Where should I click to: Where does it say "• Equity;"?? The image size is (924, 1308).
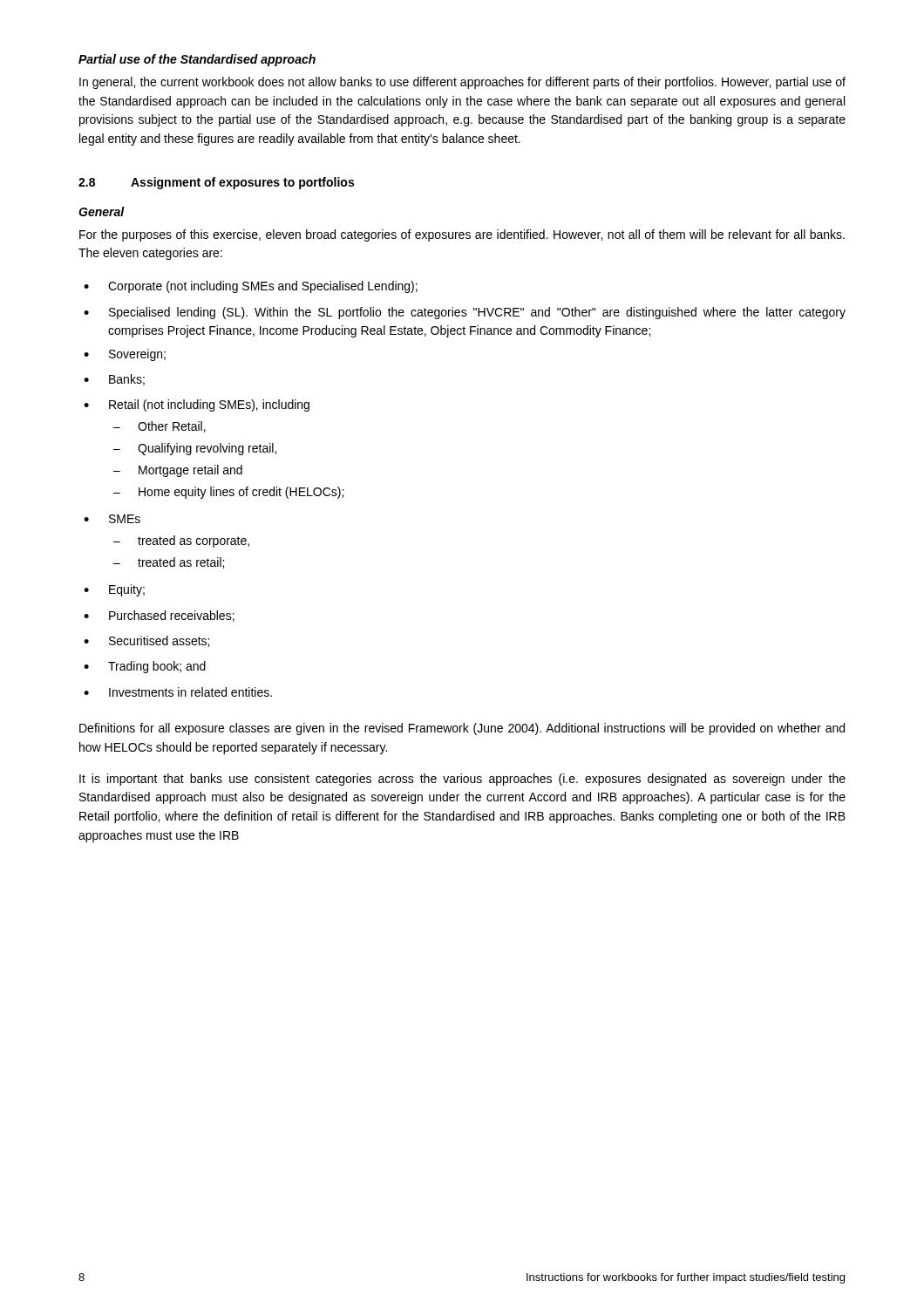point(114,590)
